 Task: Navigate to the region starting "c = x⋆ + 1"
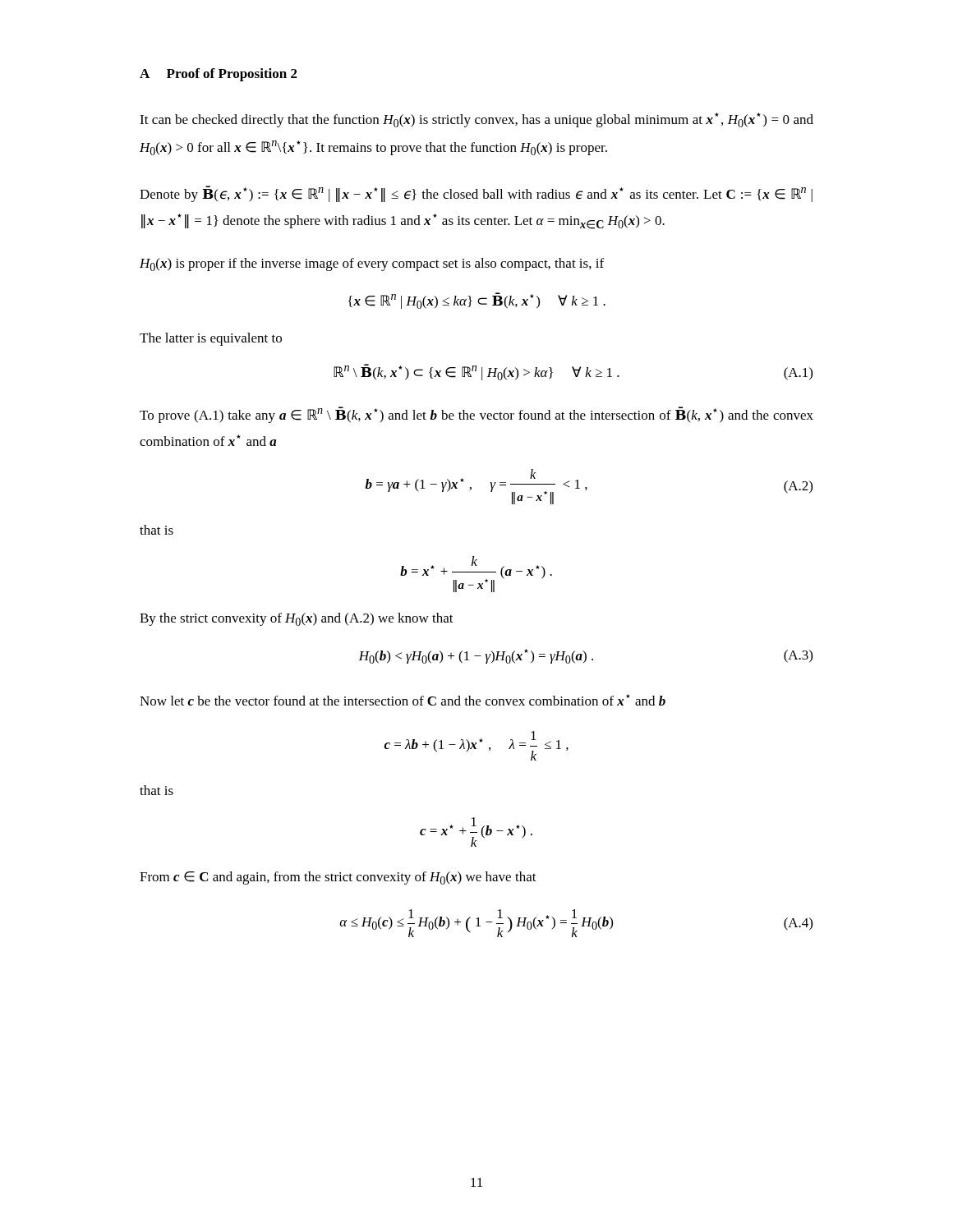(476, 832)
